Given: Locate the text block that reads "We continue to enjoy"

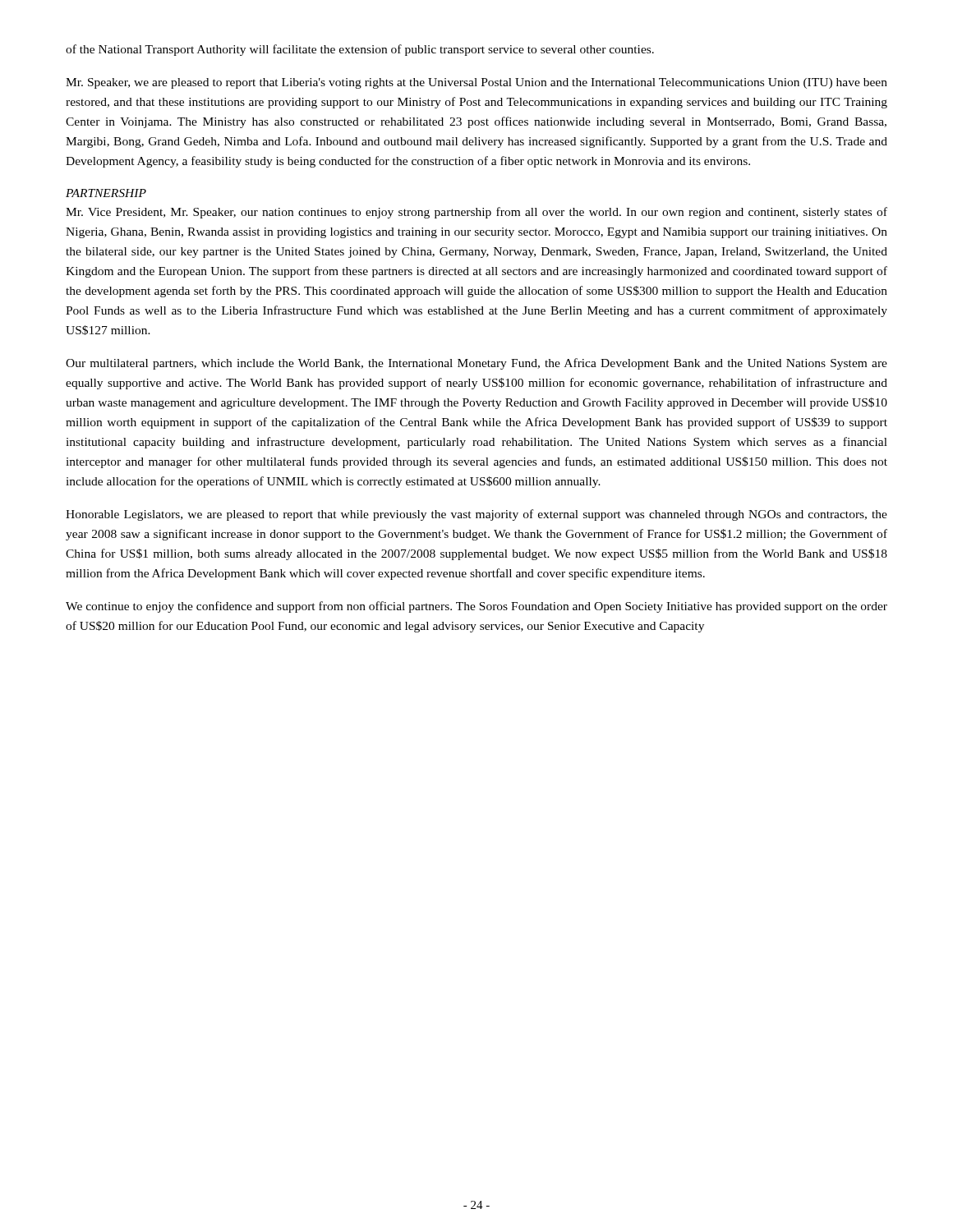Looking at the screenshot, I should [476, 616].
